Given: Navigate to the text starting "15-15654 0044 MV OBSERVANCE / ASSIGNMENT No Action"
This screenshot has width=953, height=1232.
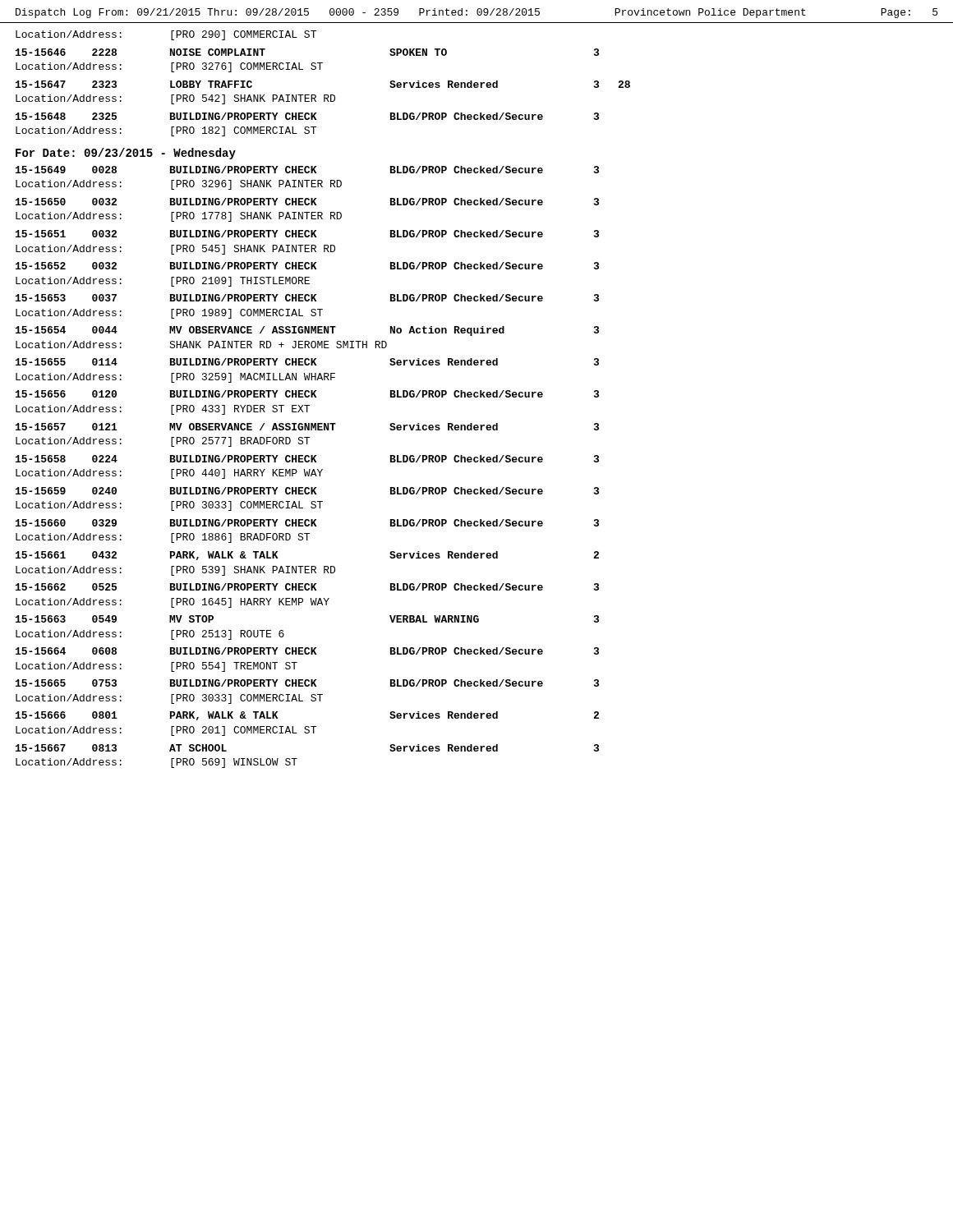Looking at the screenshot, I should pyautogui.click(x=476, y=338).
